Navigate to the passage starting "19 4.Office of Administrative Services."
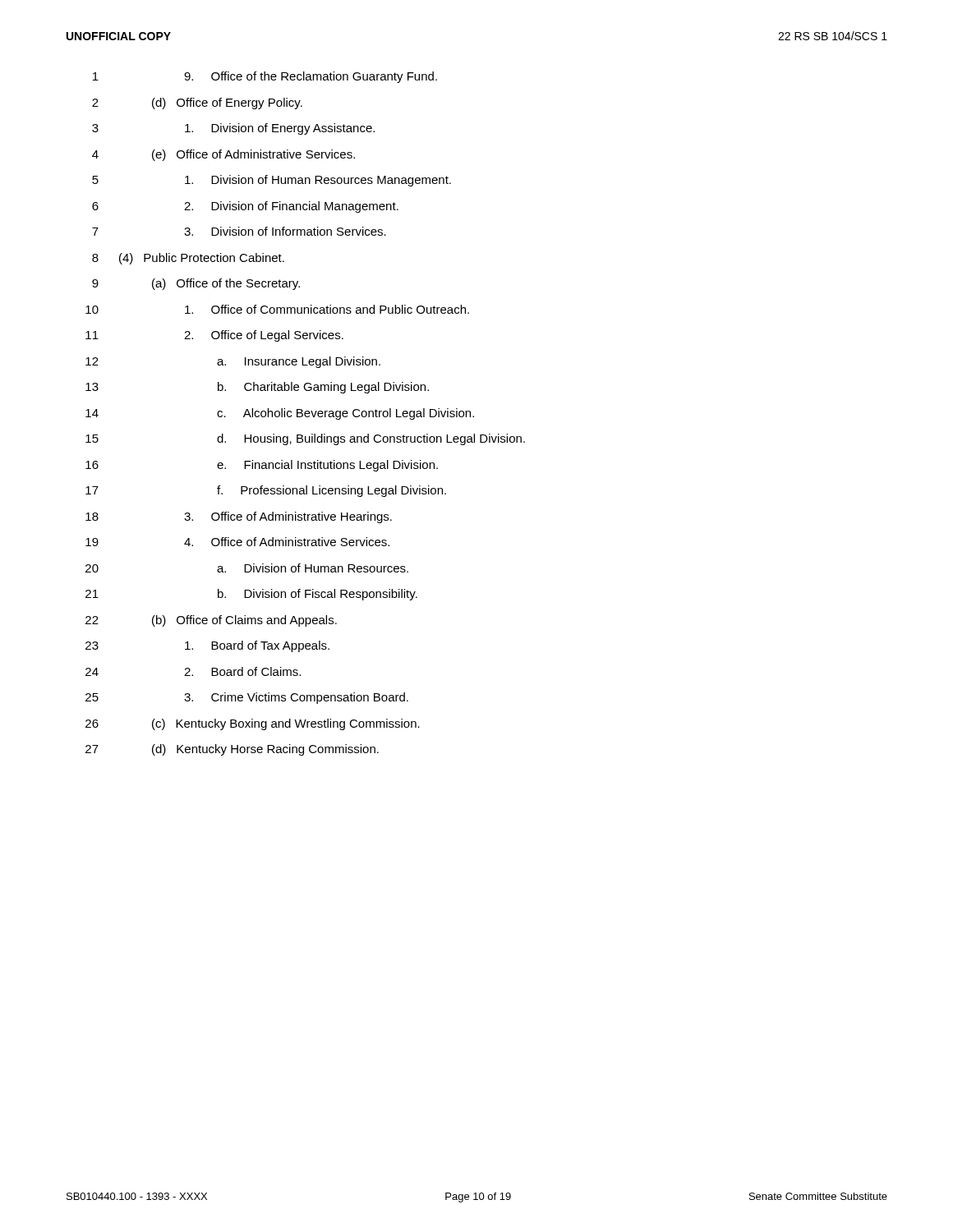Image resolution: width=953 pixels, height=1232 pixels. pyautogui.click(x=237, y=542)
